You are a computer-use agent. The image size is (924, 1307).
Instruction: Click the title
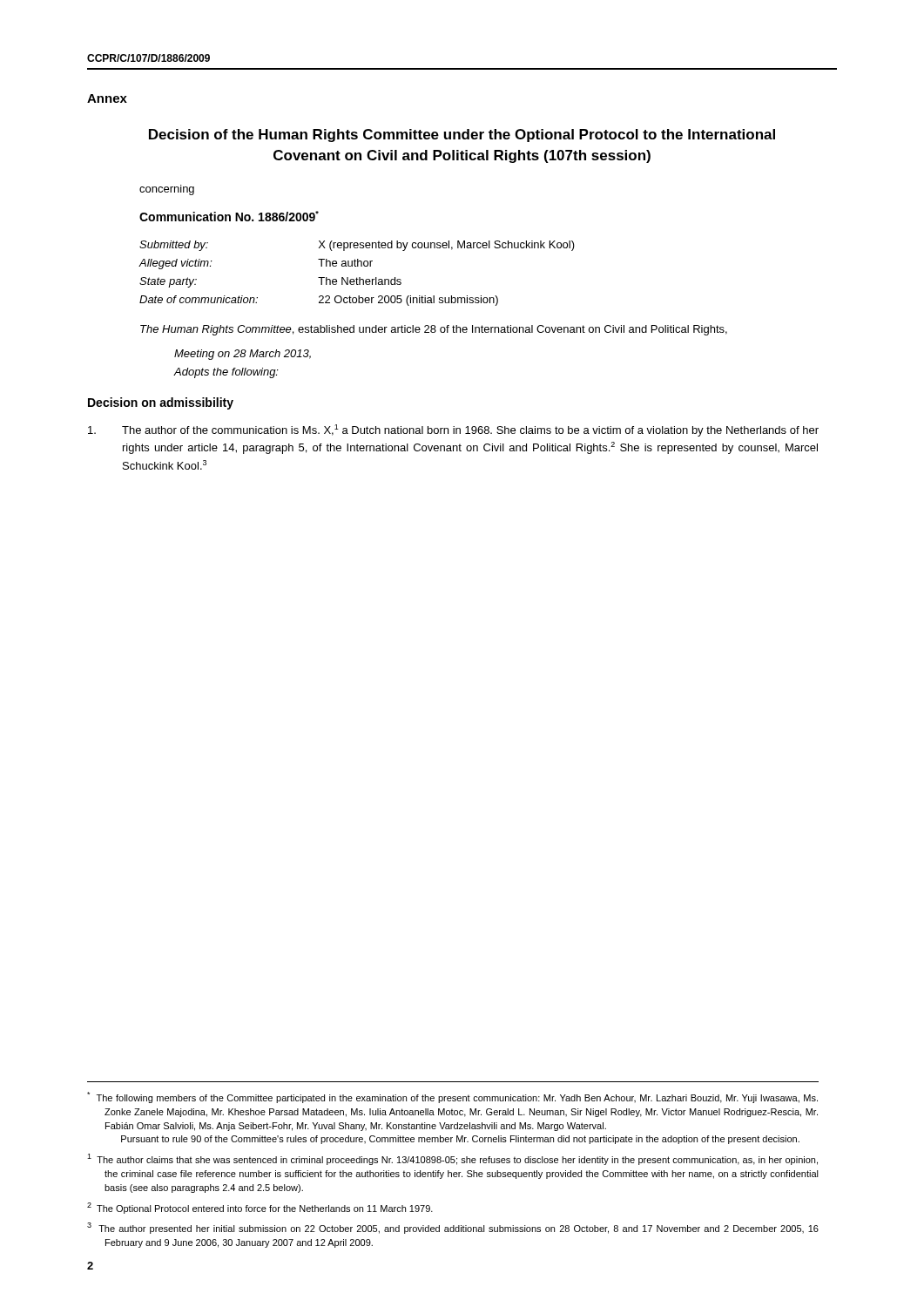(x=462, y=145)
